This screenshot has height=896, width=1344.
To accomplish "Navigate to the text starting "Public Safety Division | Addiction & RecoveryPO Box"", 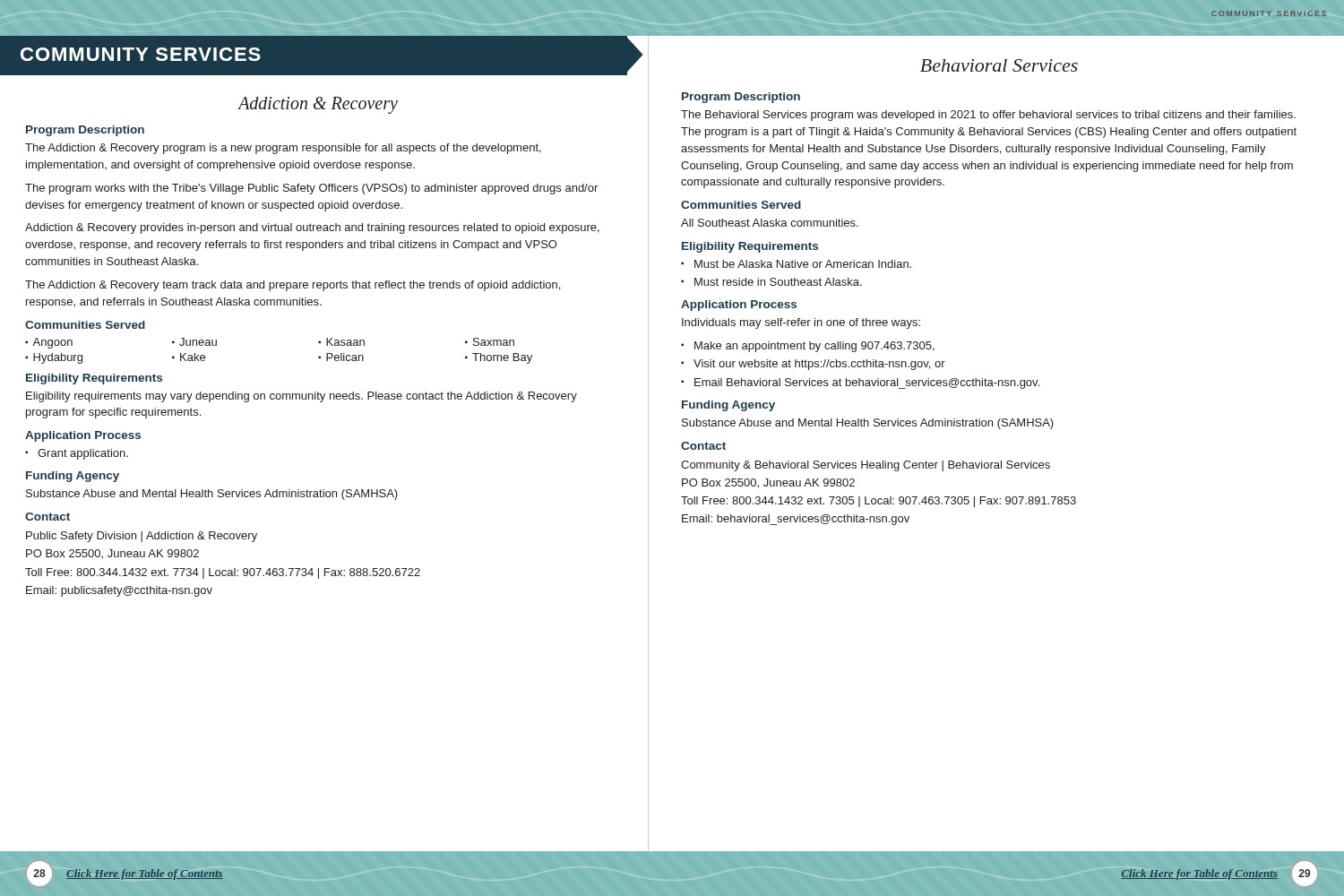I will pos(223,563).
